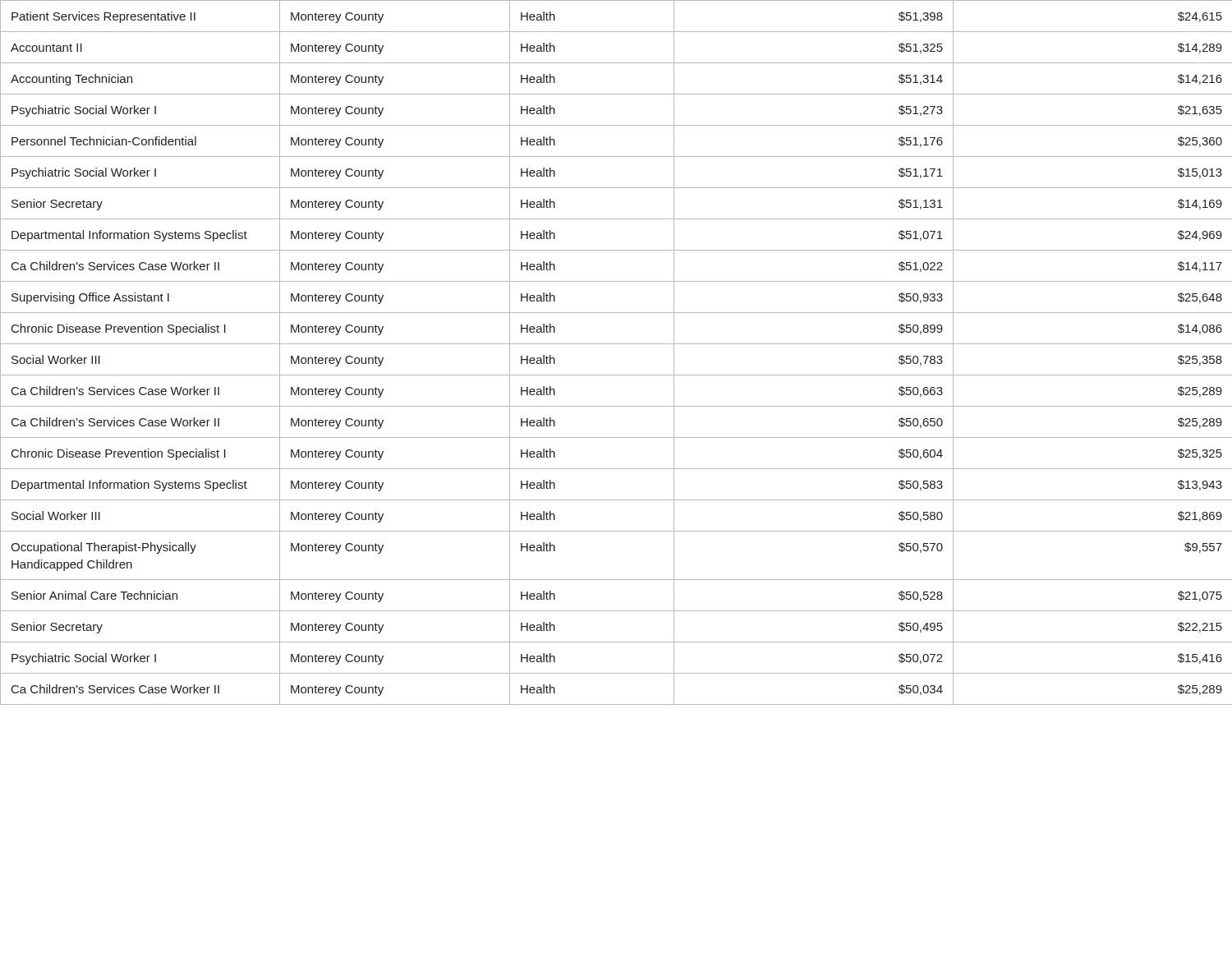The image size is (1232, 953).
Task: Select the table that reads "Senior Animal Care Technician"
Action: [616, 352]
